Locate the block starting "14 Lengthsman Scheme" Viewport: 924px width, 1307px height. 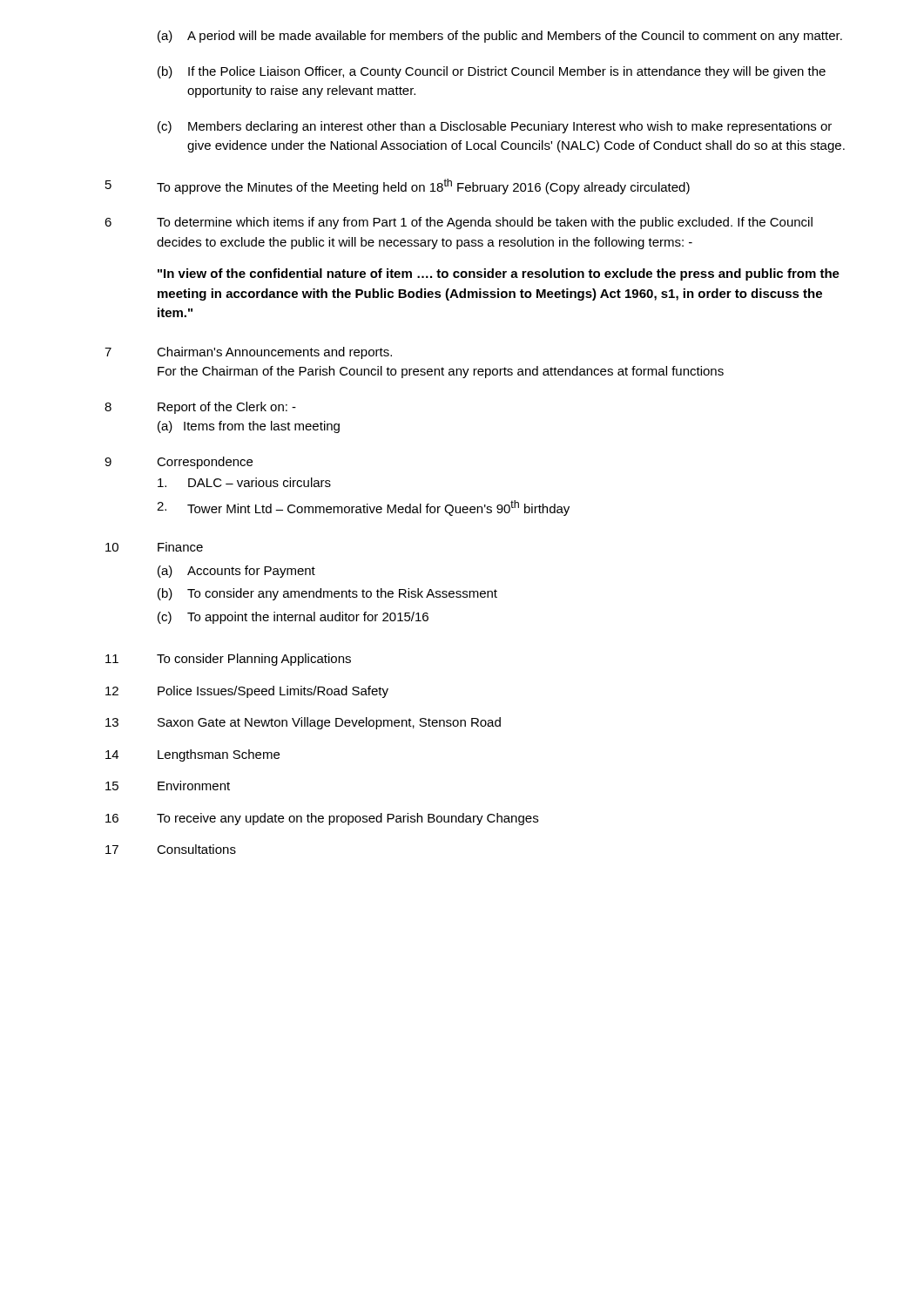point(192,755)
